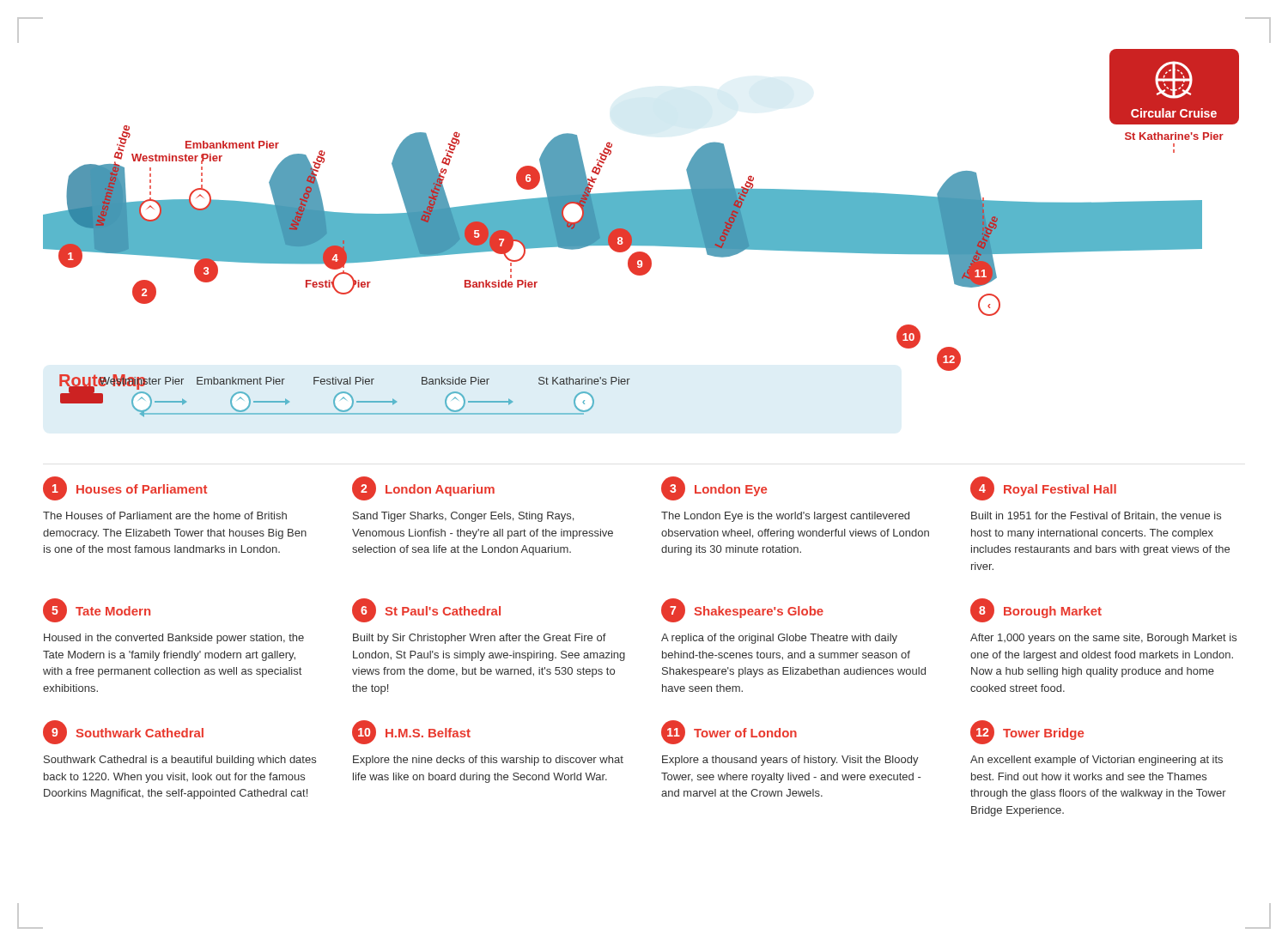This screenshot has height=946, width=1288.
Task: Find the section header on this page that starts "10 H.M.S. Belfast Explore the nine"
Action: (489, 752)
